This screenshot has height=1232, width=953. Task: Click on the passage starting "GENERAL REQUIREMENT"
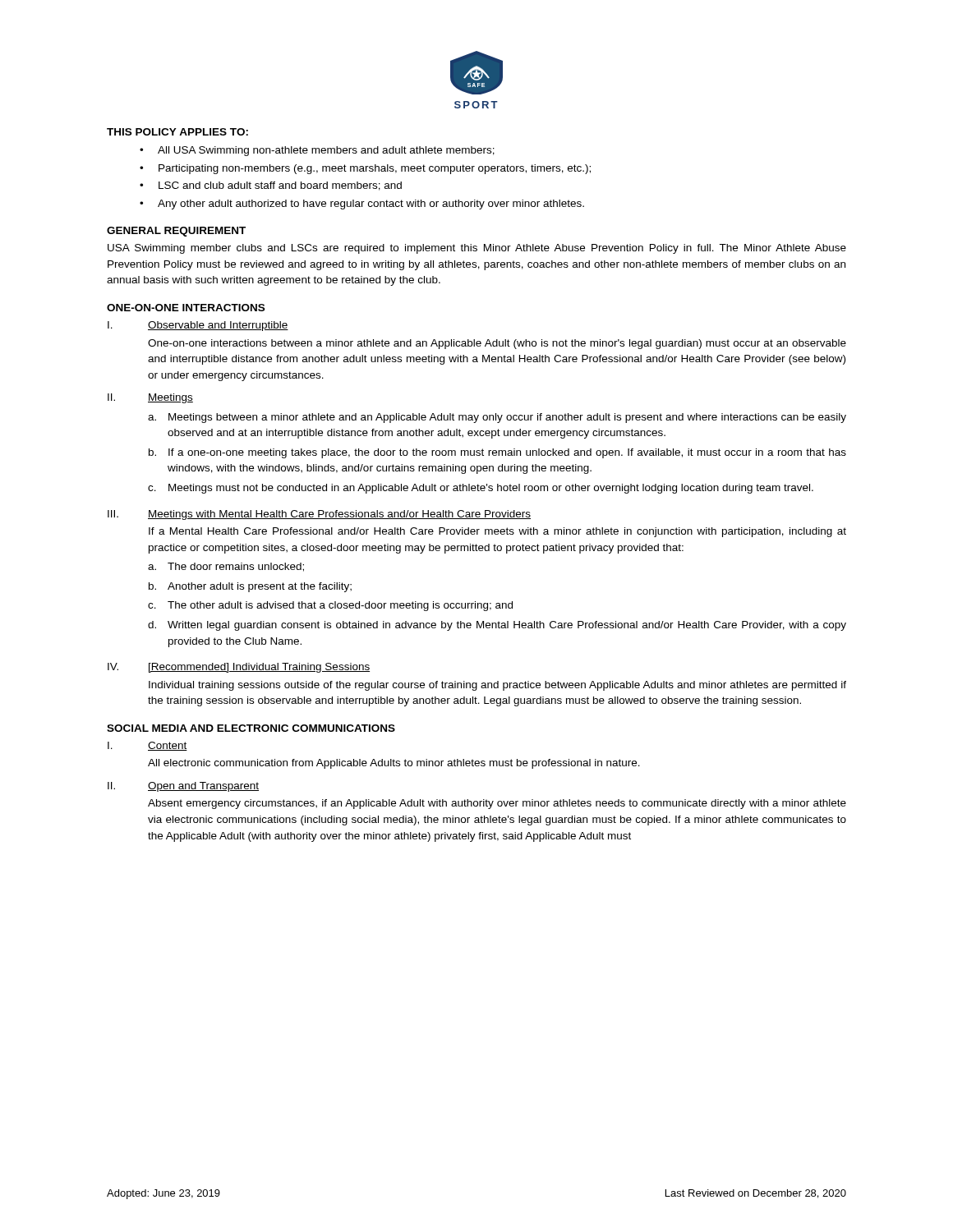176,231
